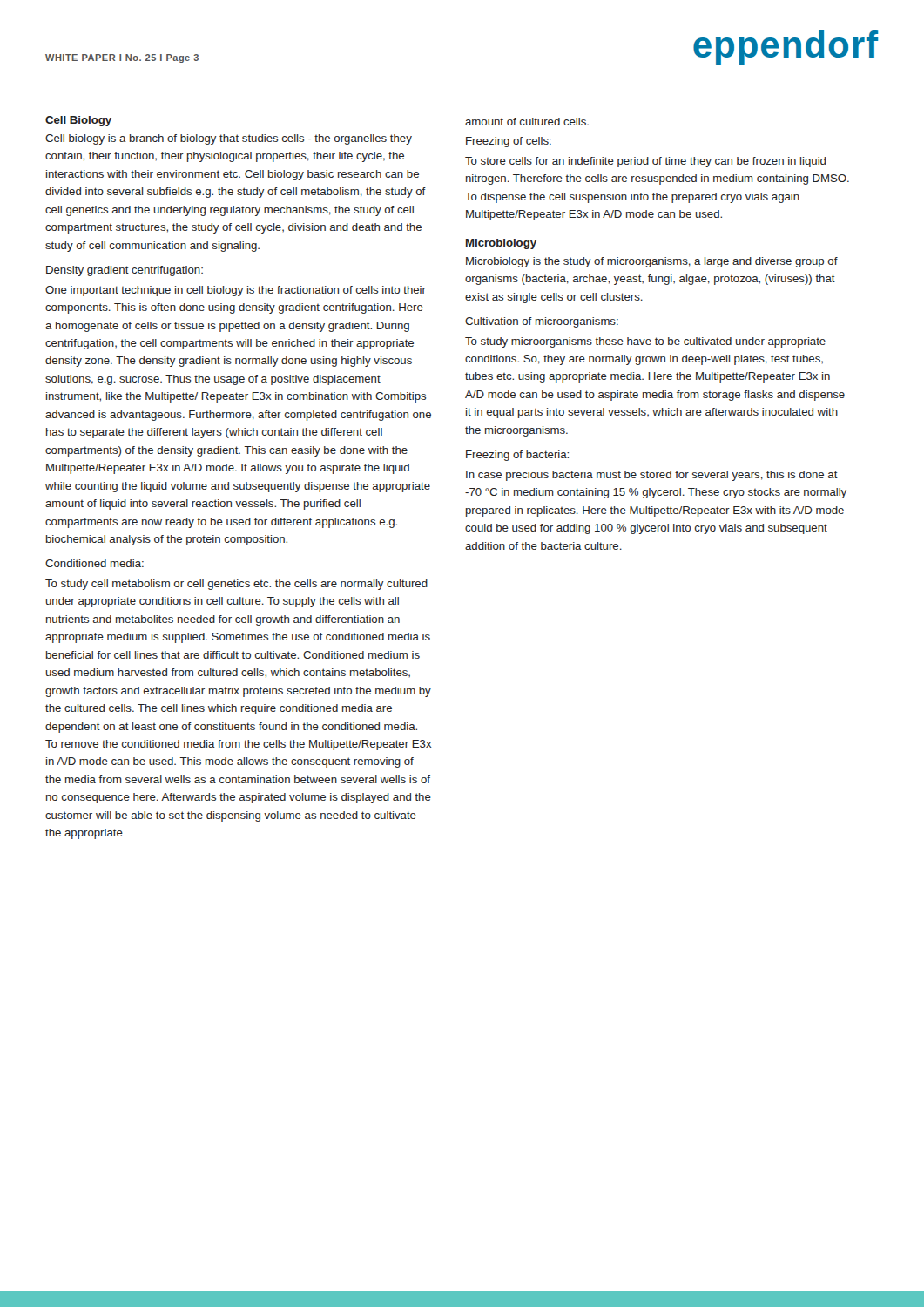
Task: Navigate to the text block starting "To store cells for an indefinite period"
Action: 657,187
